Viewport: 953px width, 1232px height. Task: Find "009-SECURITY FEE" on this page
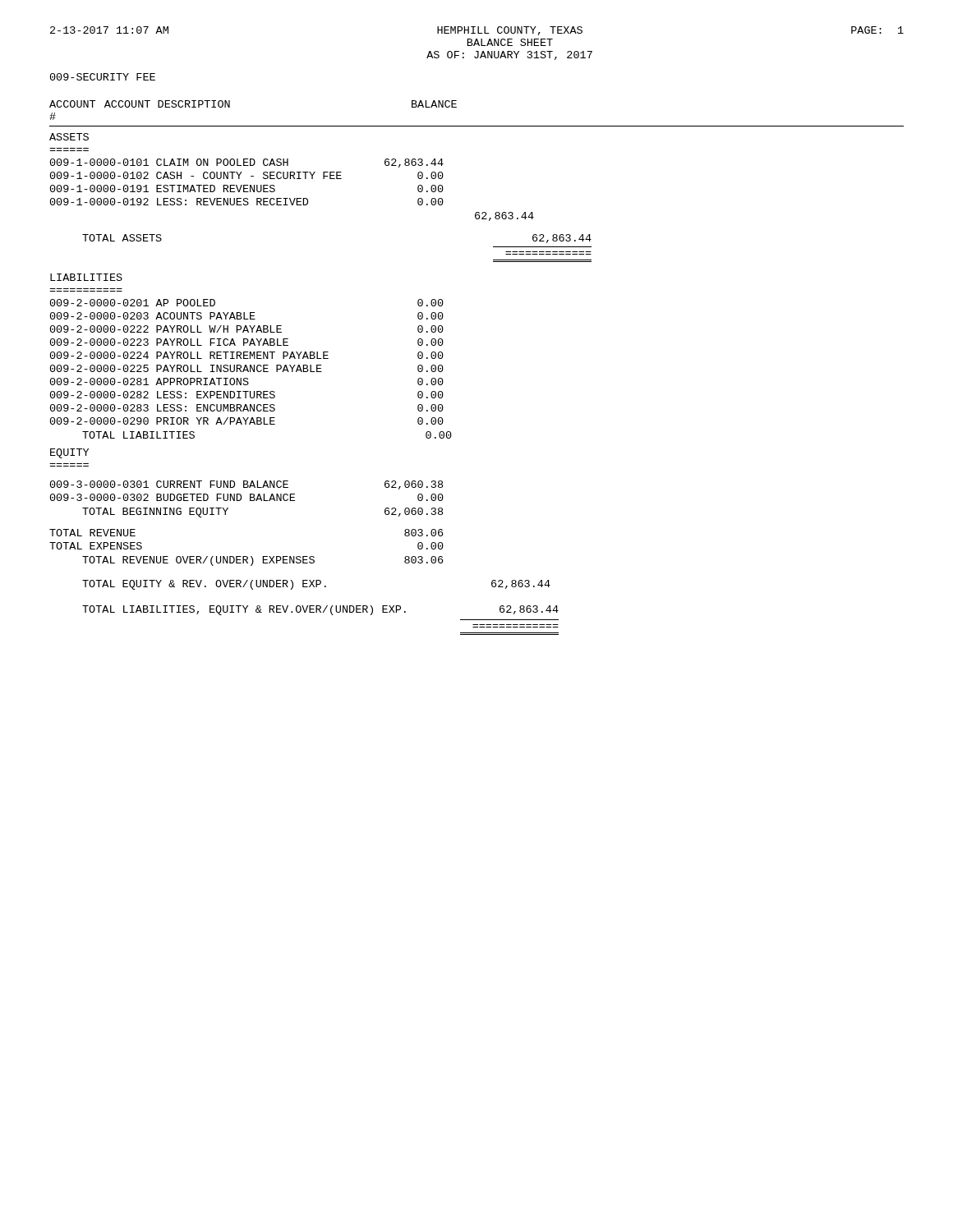click(x=103, y=78)
